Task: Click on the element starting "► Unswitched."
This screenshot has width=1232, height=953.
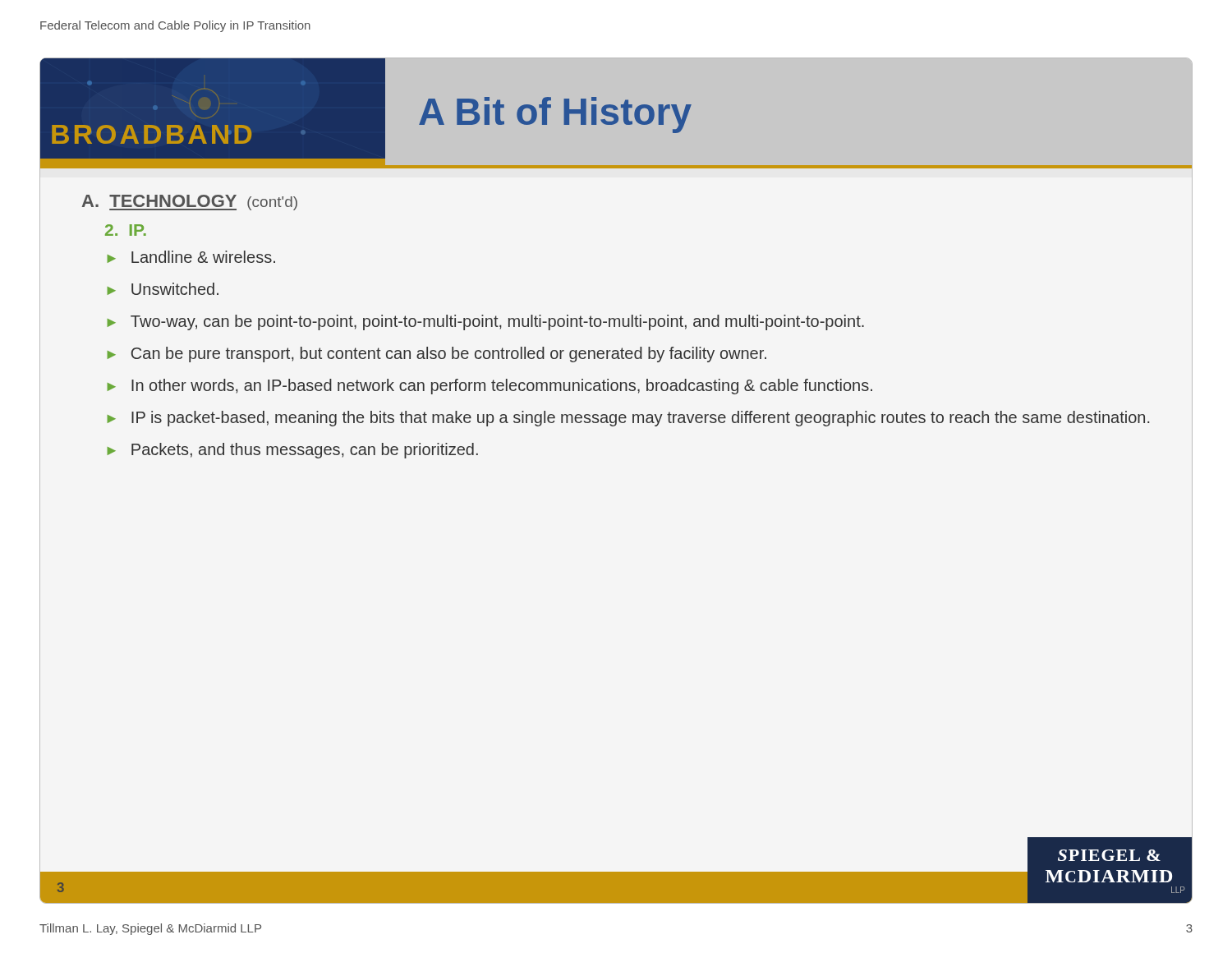Action: (x=163, y=289)
